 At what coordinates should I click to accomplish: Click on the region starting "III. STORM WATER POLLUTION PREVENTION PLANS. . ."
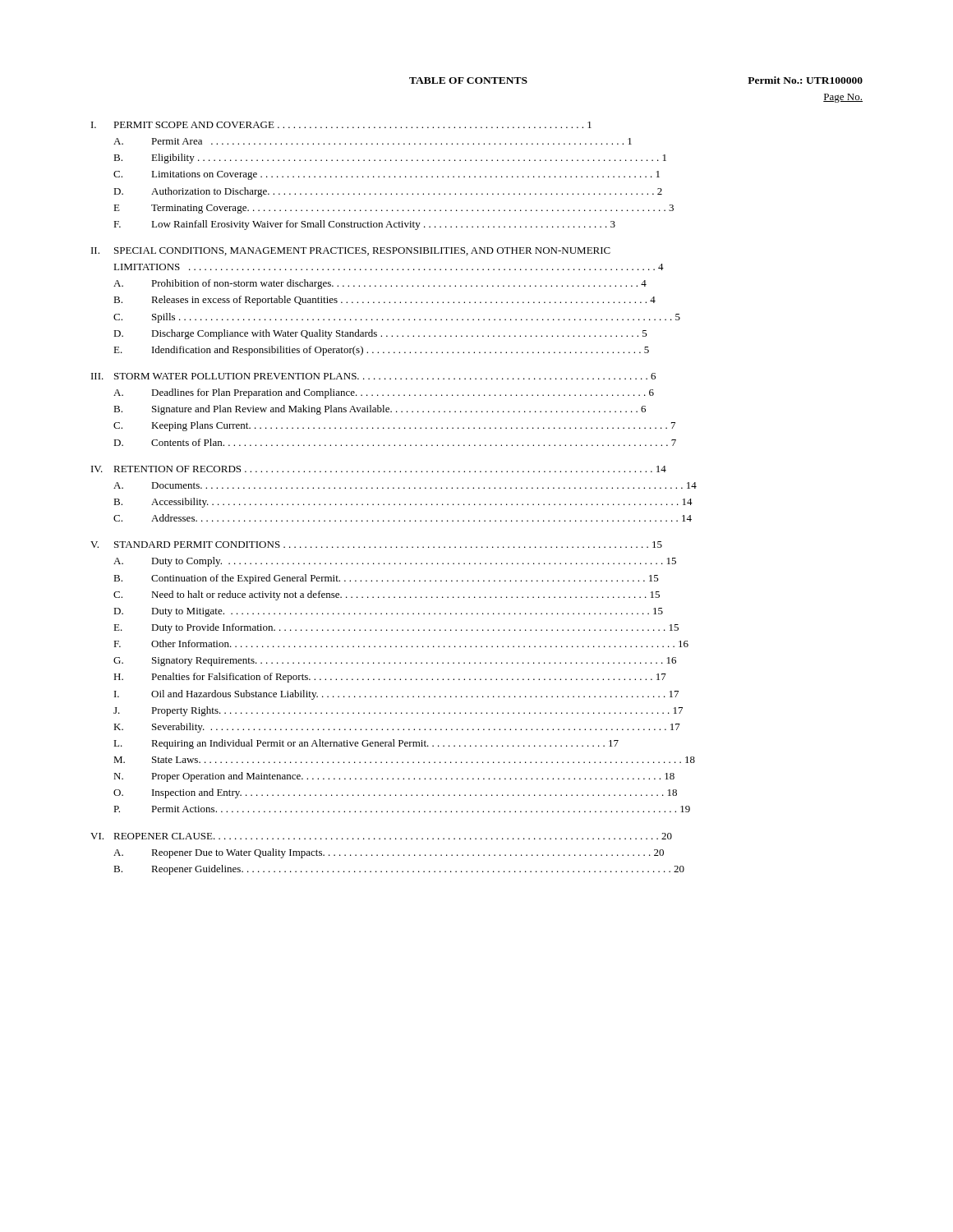point(476,376)
